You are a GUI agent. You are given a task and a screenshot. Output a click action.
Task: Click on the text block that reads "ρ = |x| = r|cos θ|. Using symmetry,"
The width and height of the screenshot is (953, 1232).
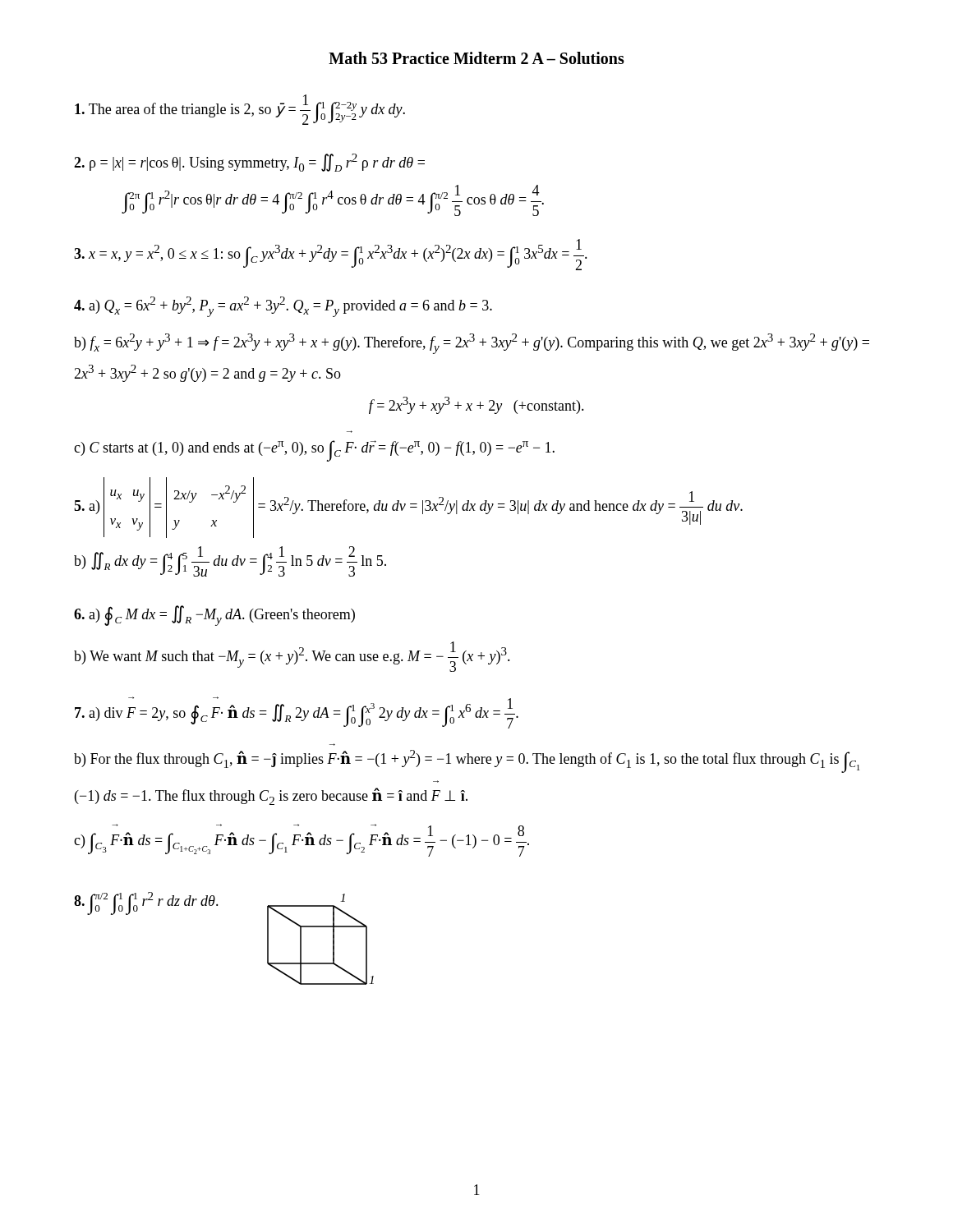476,186
